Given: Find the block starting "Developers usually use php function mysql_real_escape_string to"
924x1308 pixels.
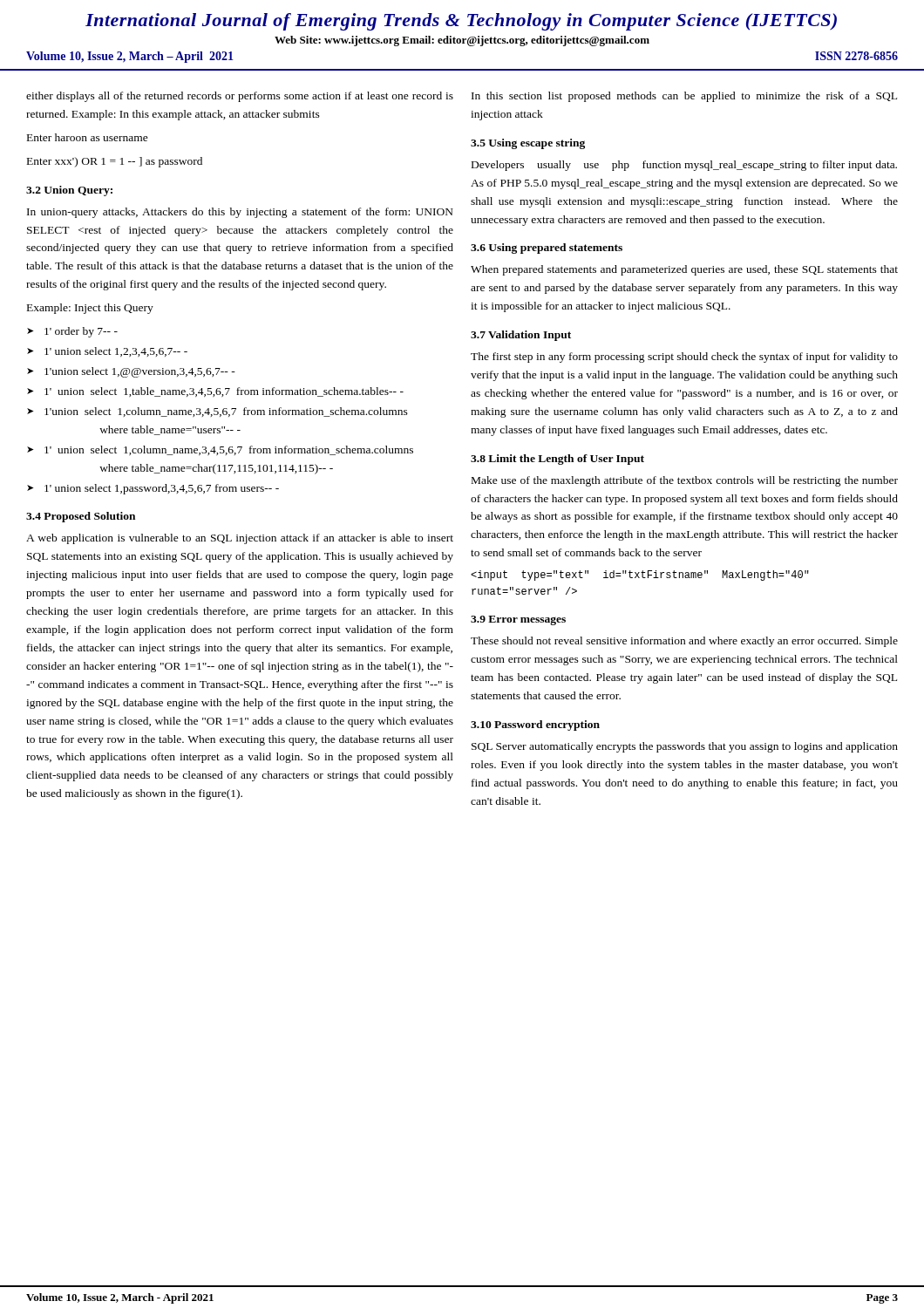Looking at the screenshot, I should tap(684, 192).
